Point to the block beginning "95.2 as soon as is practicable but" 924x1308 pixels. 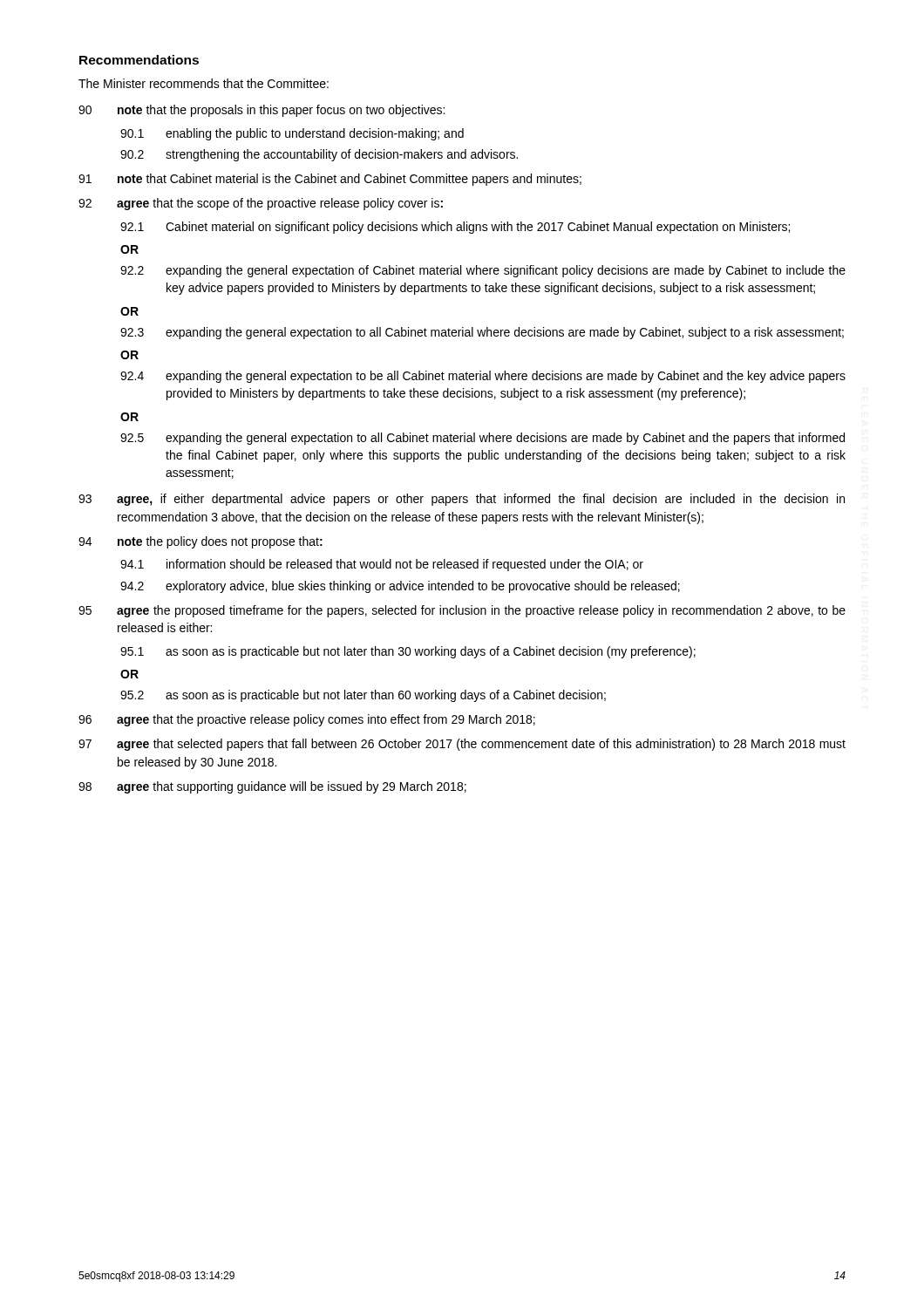tap(483, 695)
